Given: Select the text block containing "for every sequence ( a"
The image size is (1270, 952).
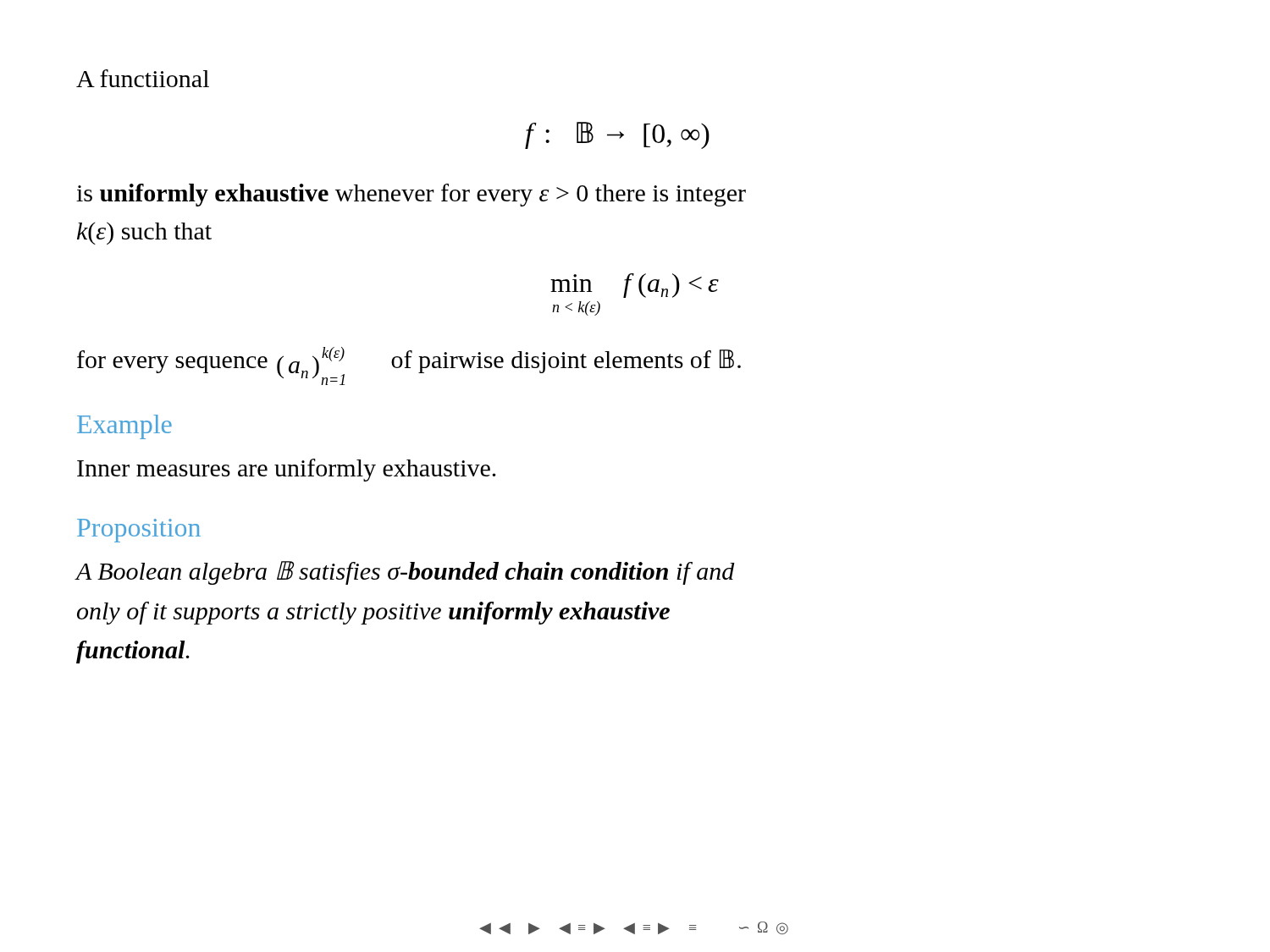Looking at the screenshot, I should pos(409,364).
